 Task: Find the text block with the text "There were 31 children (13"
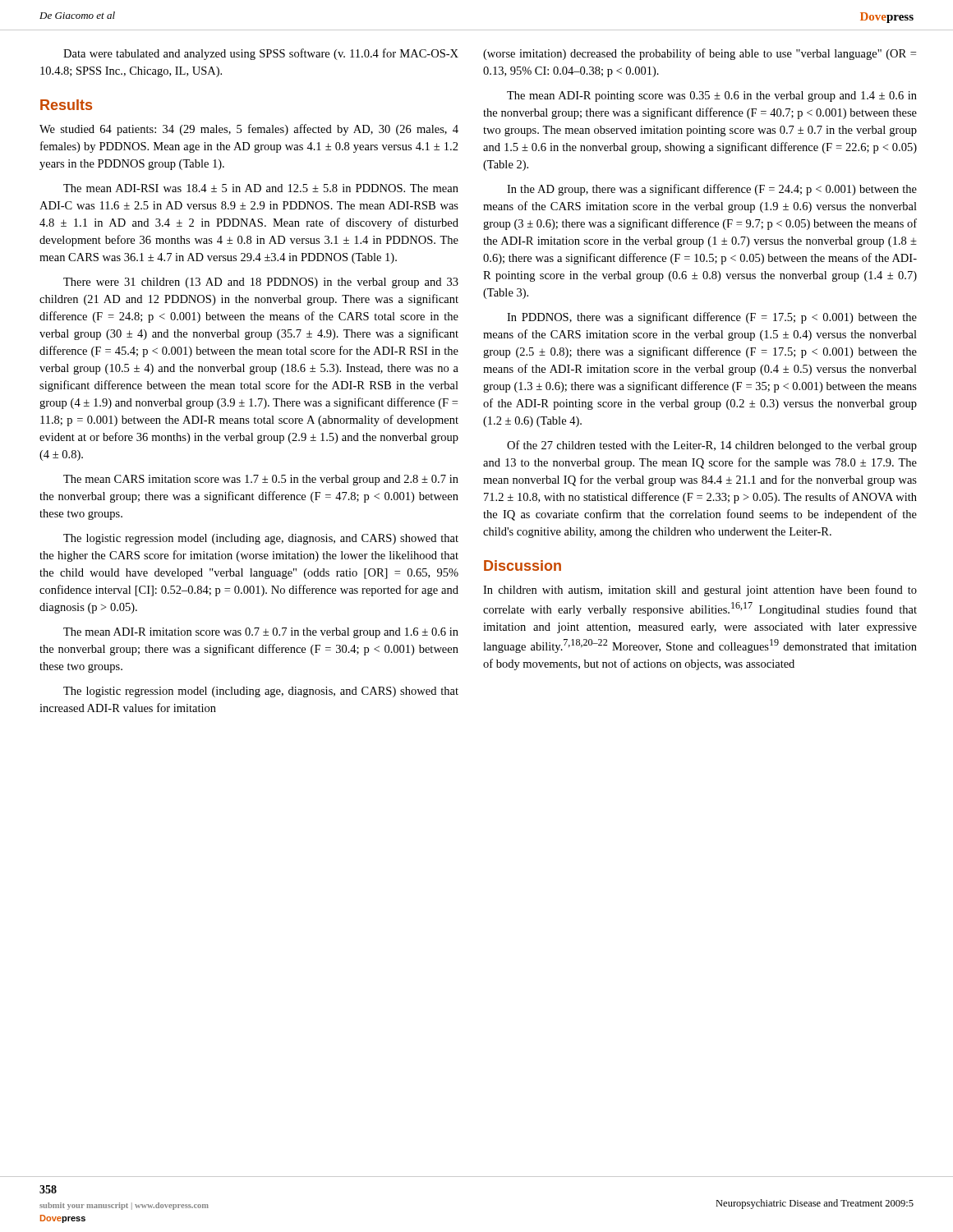(x=249, y=368)
